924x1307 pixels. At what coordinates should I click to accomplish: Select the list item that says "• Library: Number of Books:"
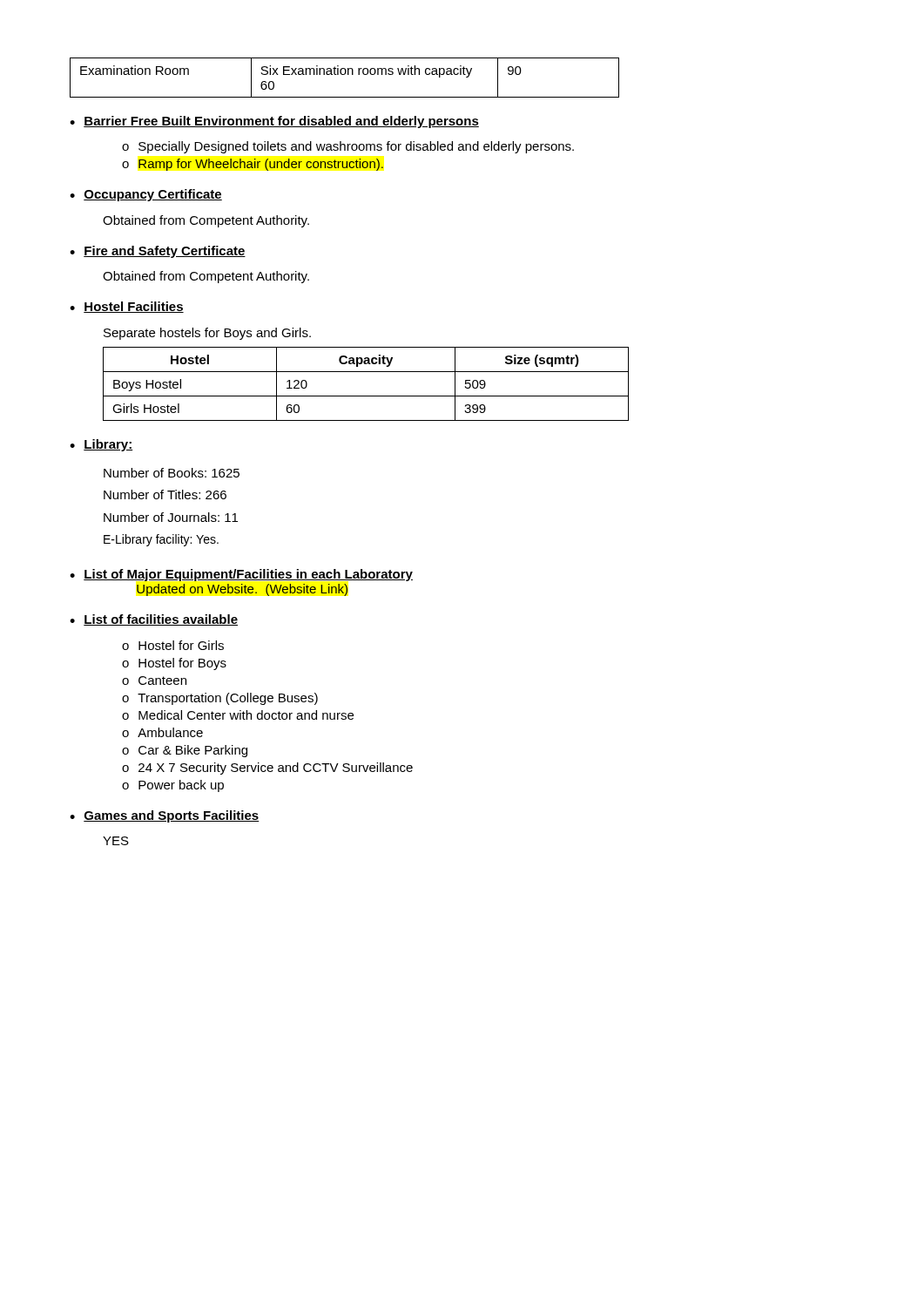point(101,445)
